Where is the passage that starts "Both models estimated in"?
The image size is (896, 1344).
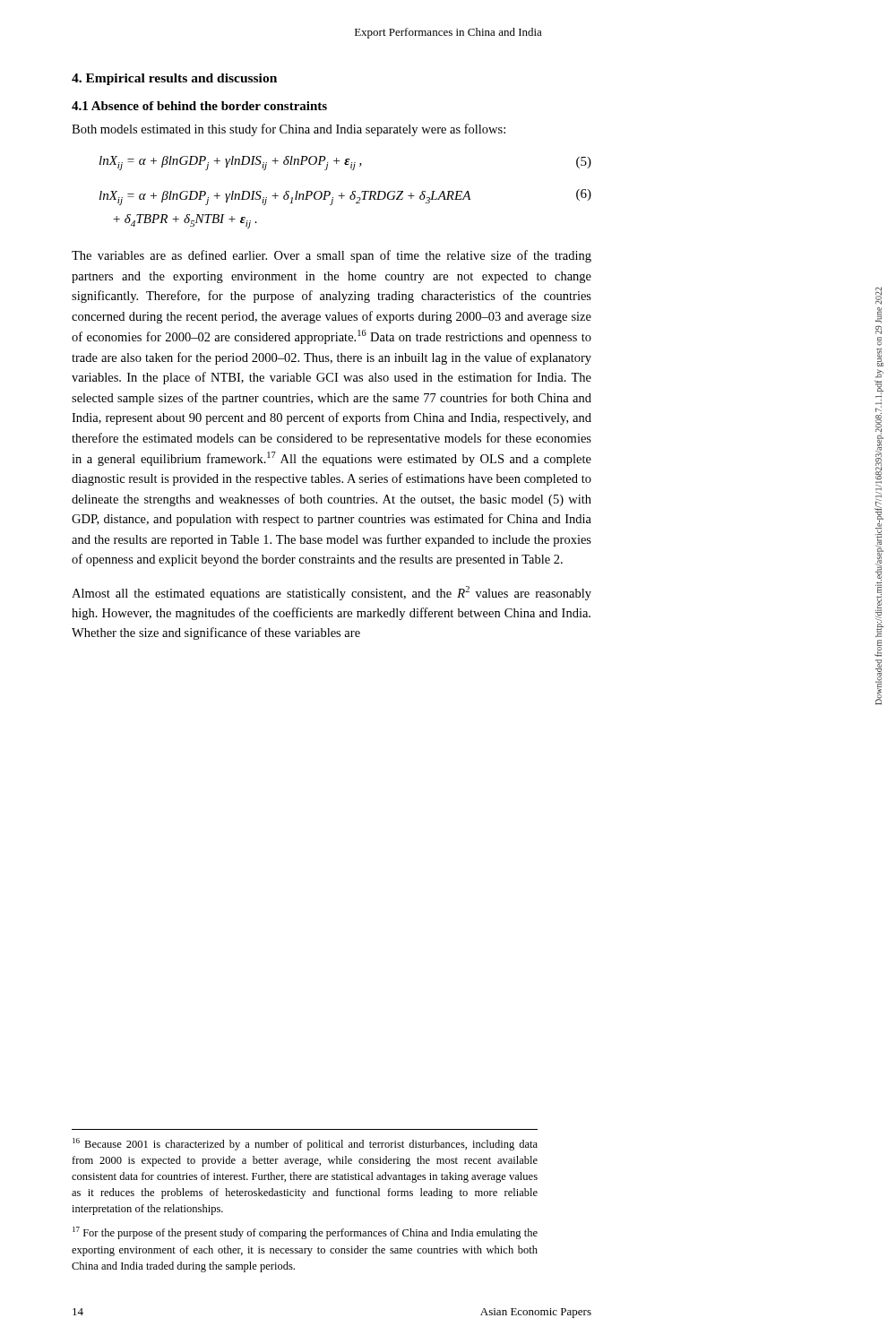click(x=289, y=129)
